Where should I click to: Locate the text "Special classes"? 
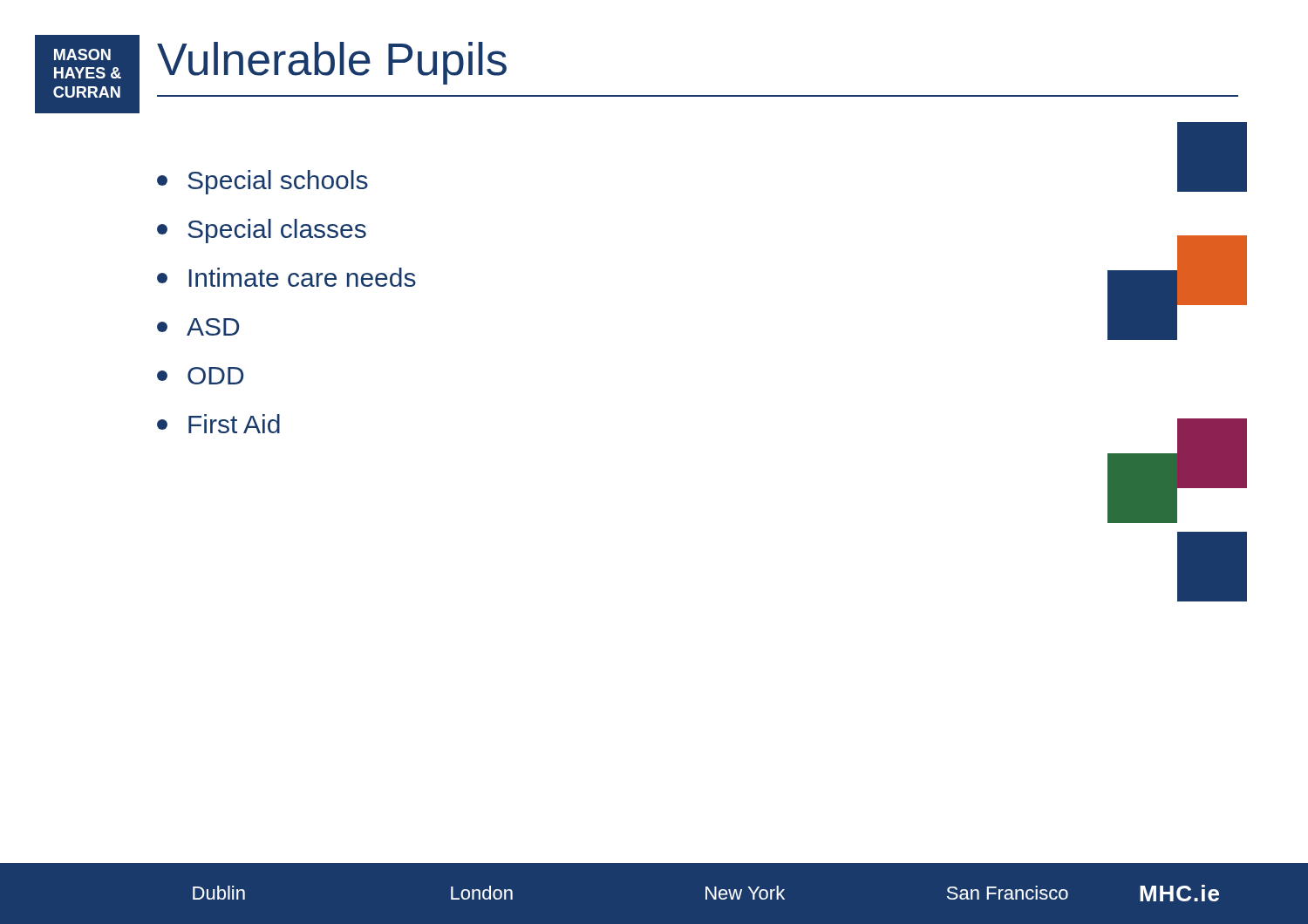point(262,229)
